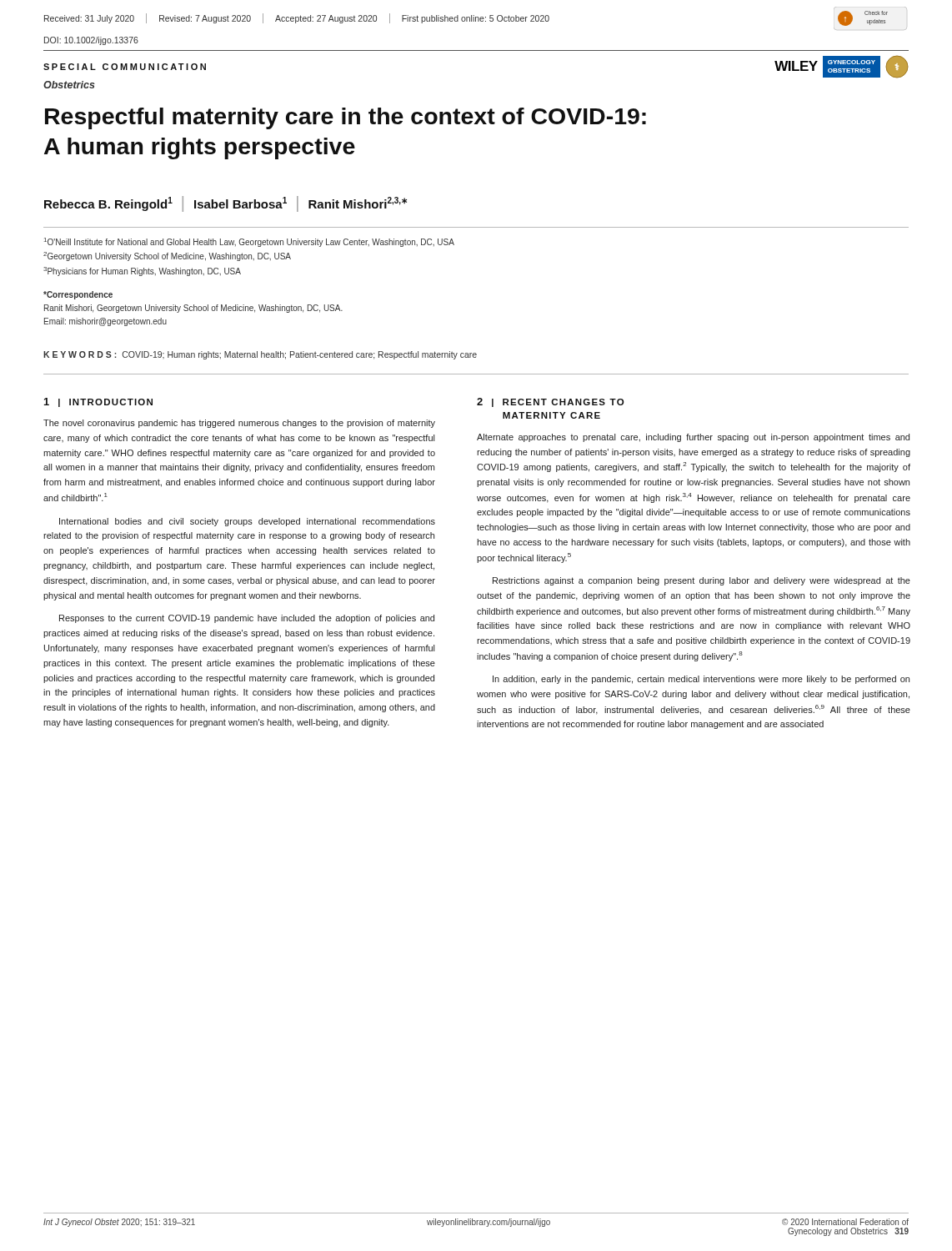
Task: Click where it says "1 | INTRODUCTION"
Action: 99,402
